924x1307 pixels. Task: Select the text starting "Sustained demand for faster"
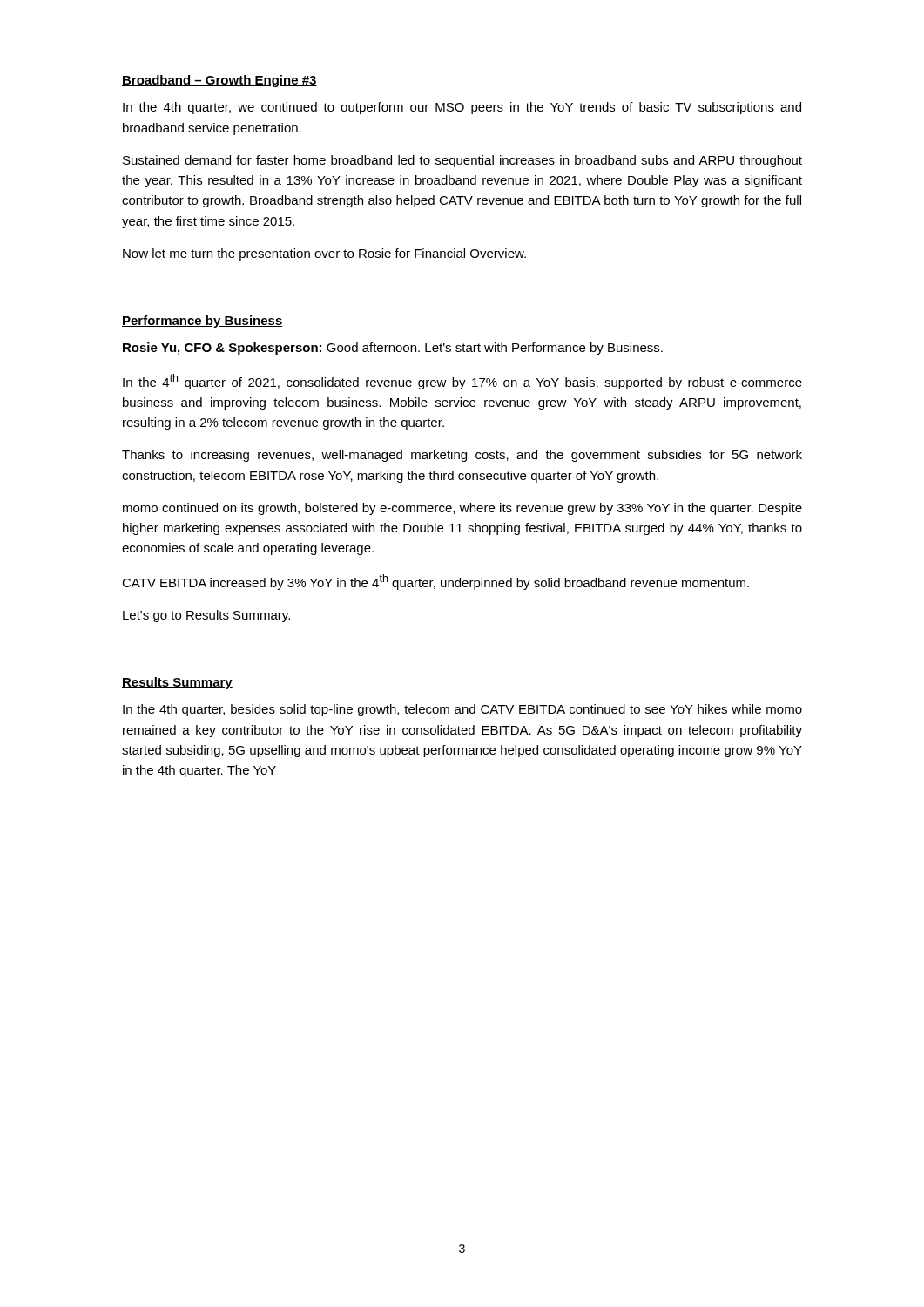pyautogui.click(x=462, y=190)
